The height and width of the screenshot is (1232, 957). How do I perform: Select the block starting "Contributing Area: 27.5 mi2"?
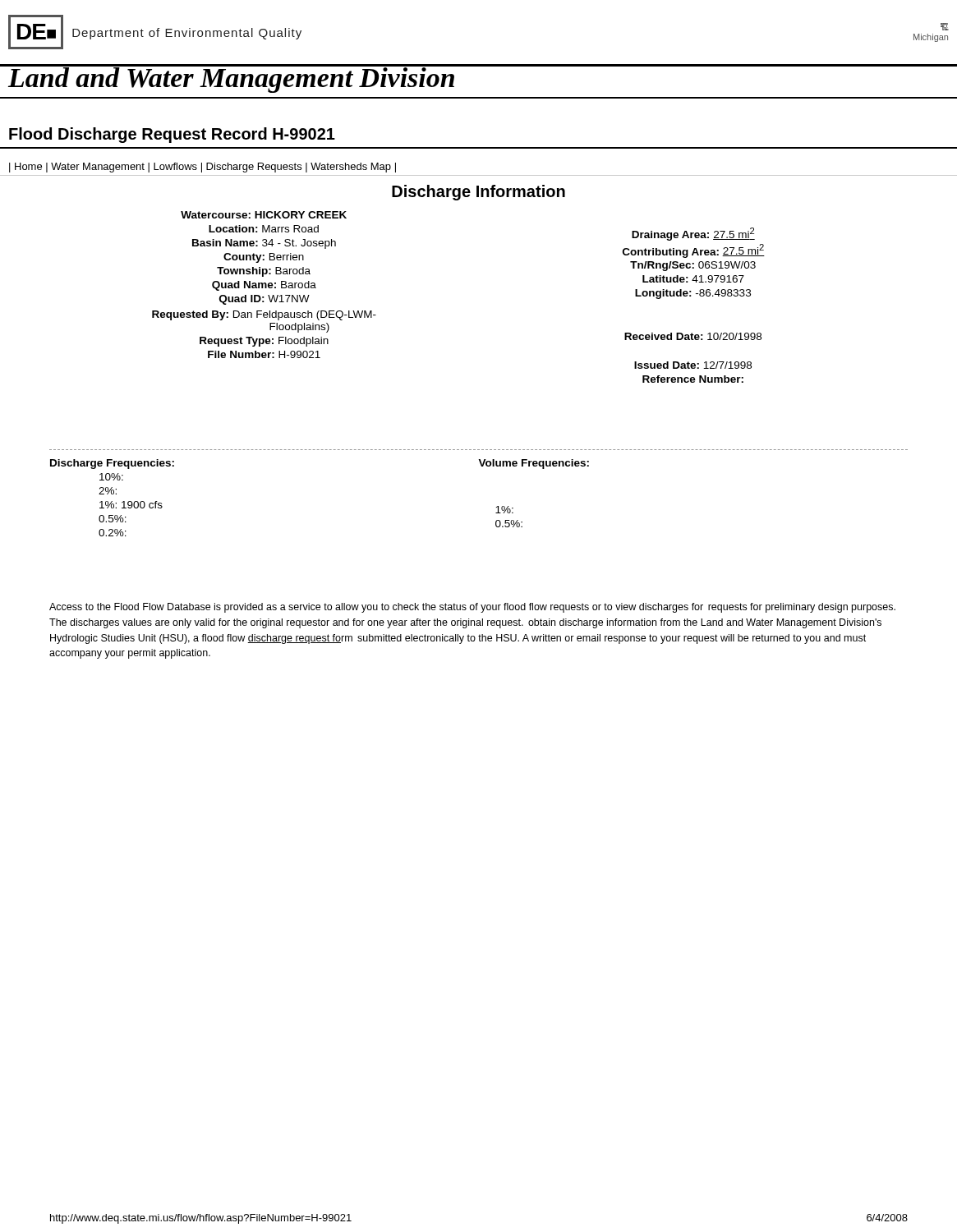(693, 249)
